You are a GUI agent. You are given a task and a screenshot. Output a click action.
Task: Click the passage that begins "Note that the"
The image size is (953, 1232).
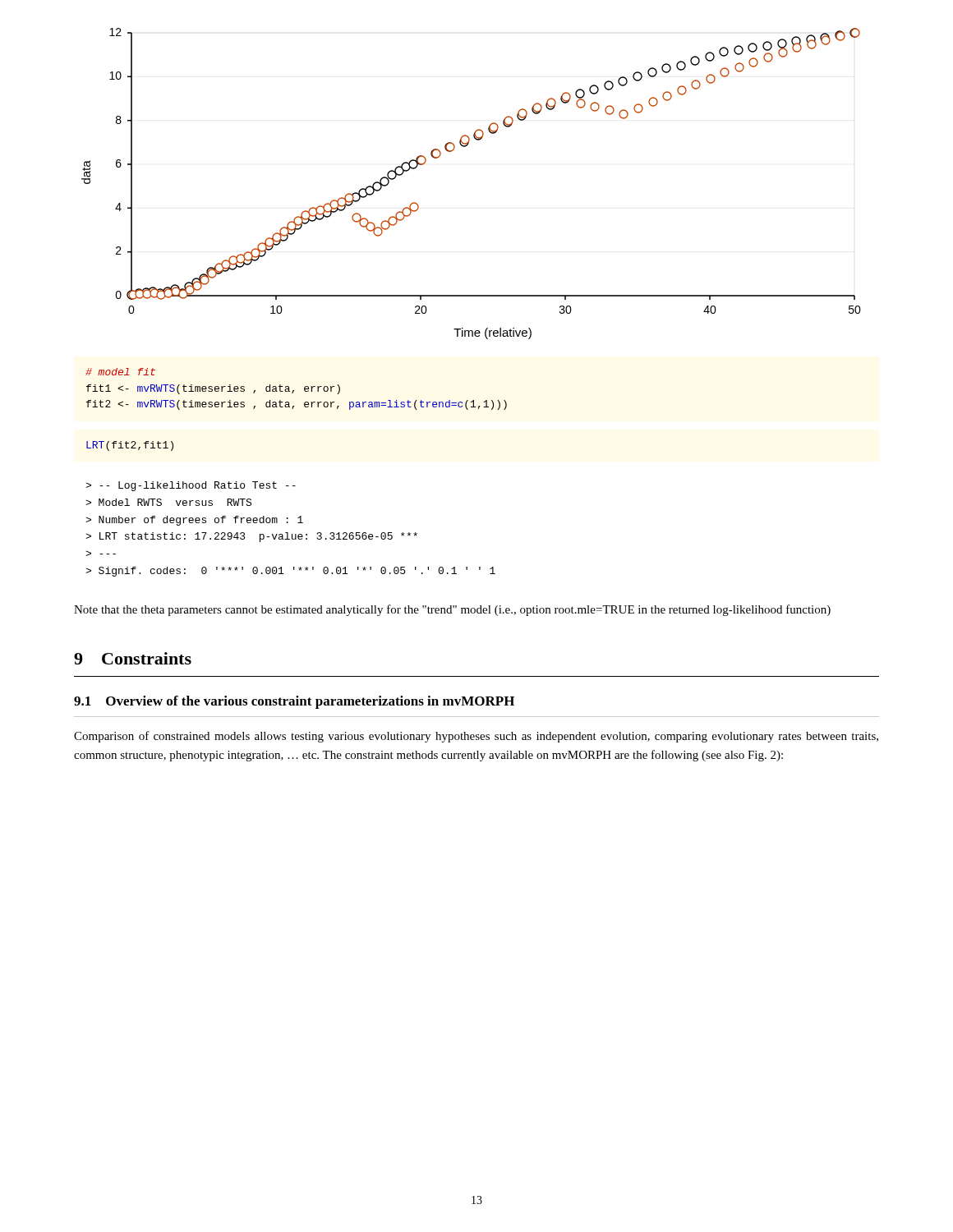coord(452,609)
